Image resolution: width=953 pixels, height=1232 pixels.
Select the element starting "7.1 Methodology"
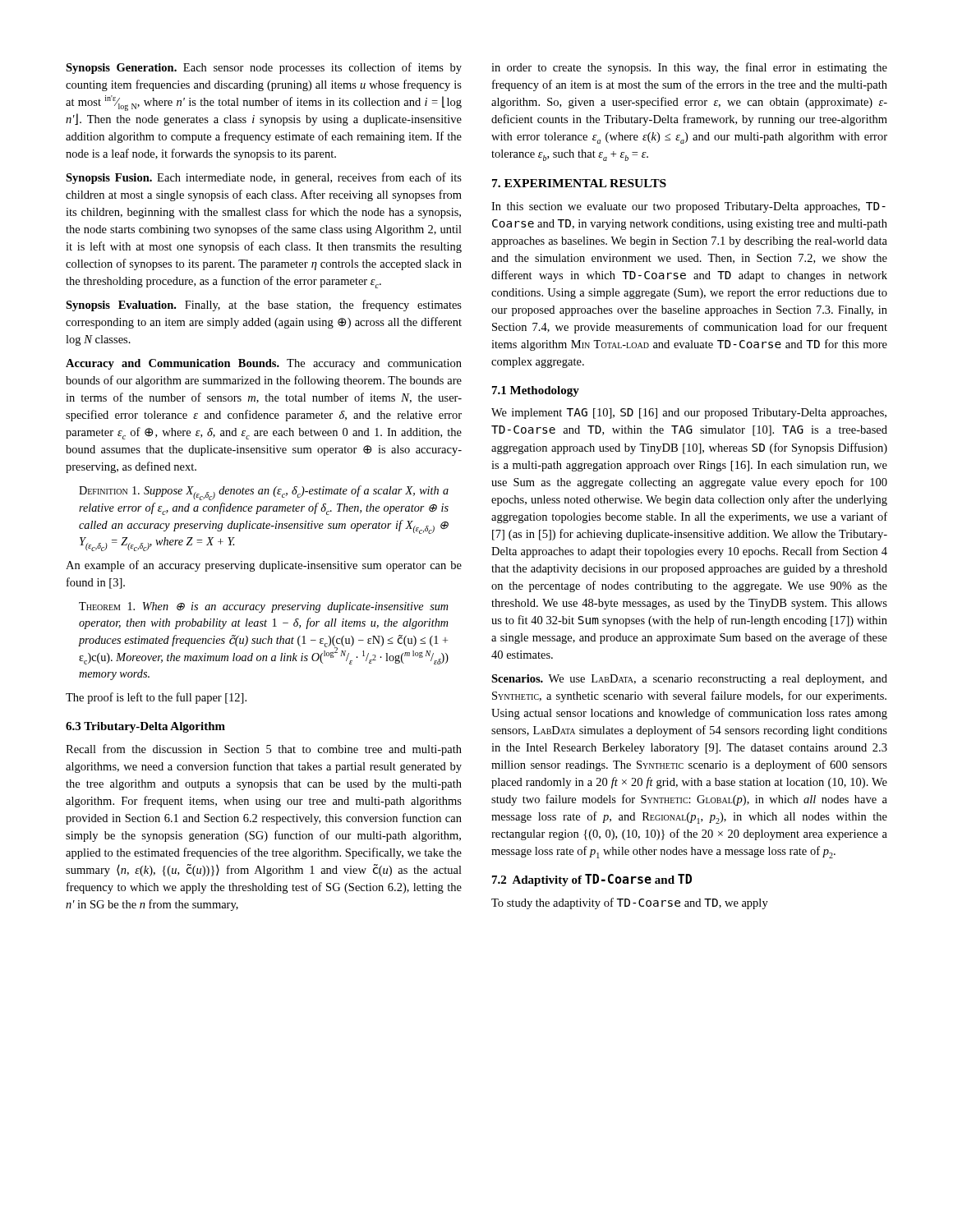(535, 390)
